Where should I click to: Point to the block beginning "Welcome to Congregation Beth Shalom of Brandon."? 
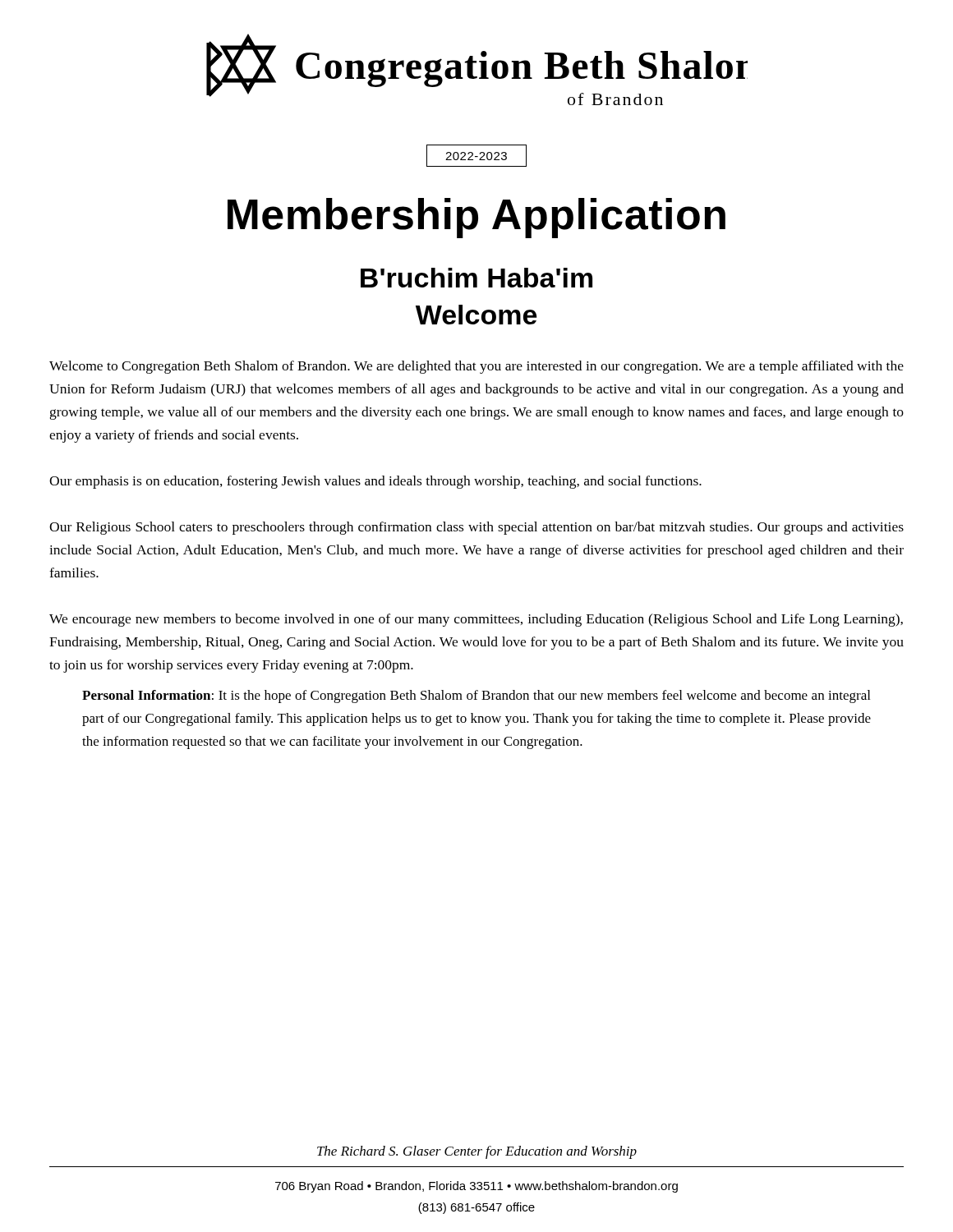476,400
